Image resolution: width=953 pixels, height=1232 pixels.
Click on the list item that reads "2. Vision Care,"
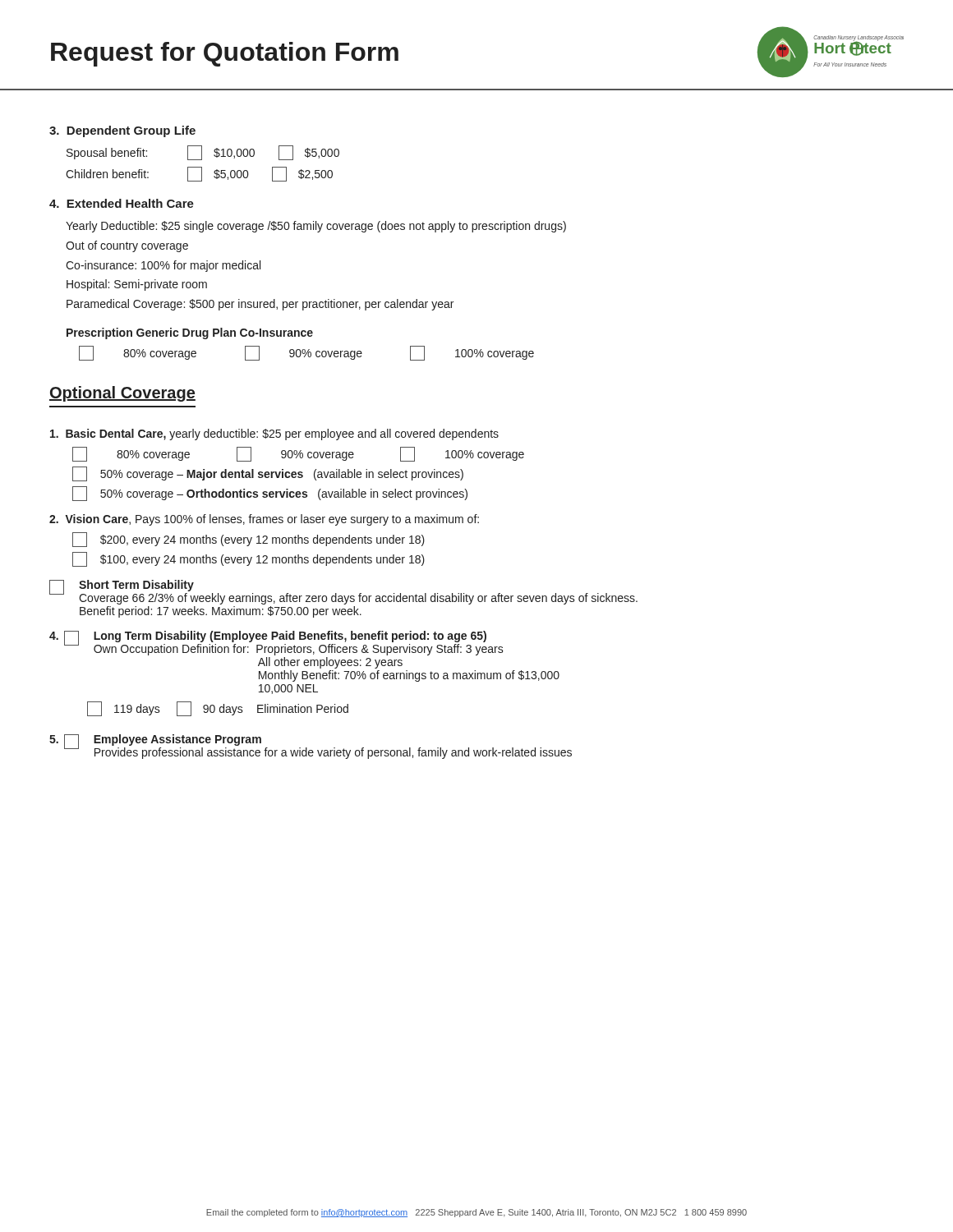point(265,519)
